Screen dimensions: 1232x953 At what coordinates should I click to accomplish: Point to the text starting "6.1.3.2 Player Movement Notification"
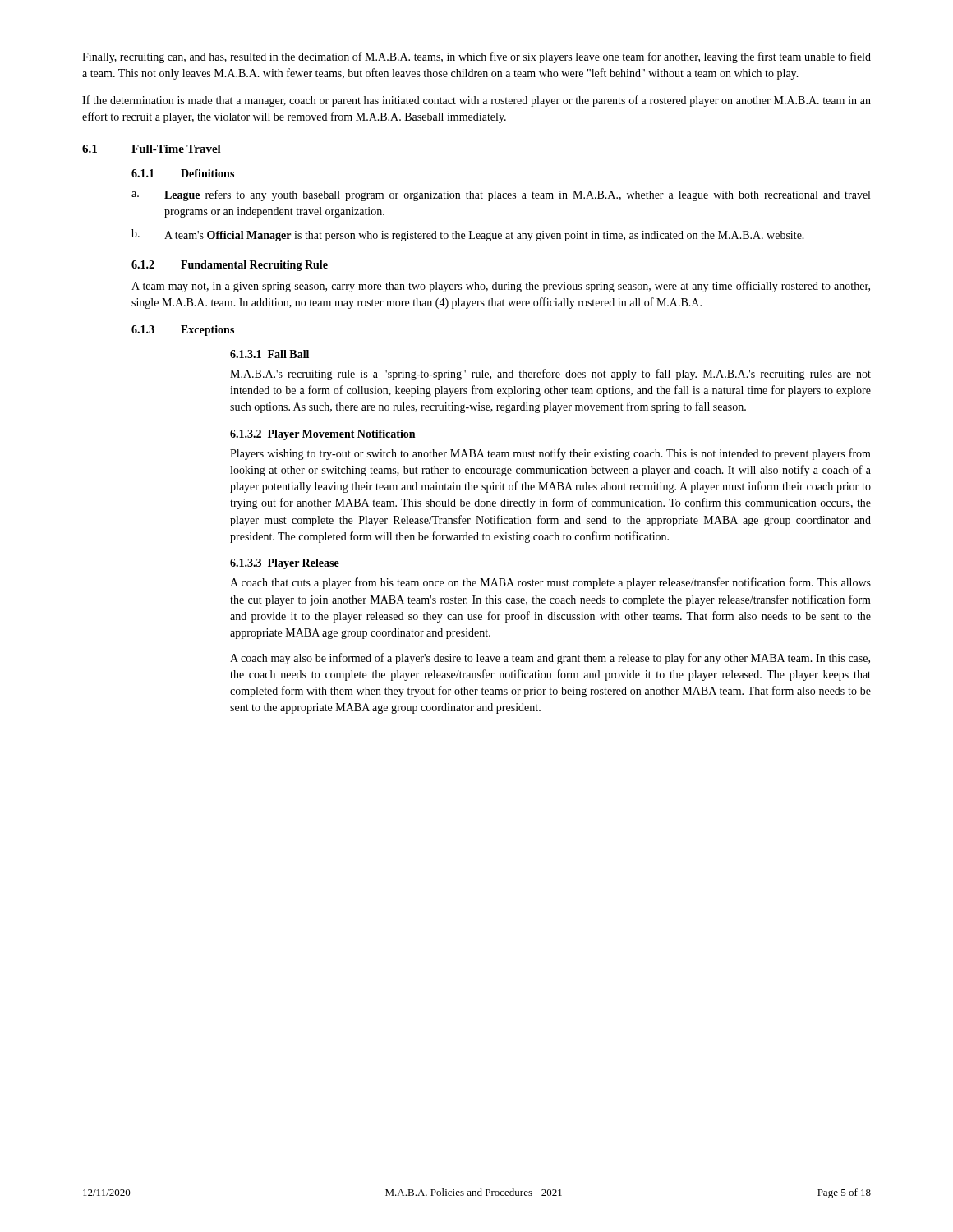click(323, 434)
